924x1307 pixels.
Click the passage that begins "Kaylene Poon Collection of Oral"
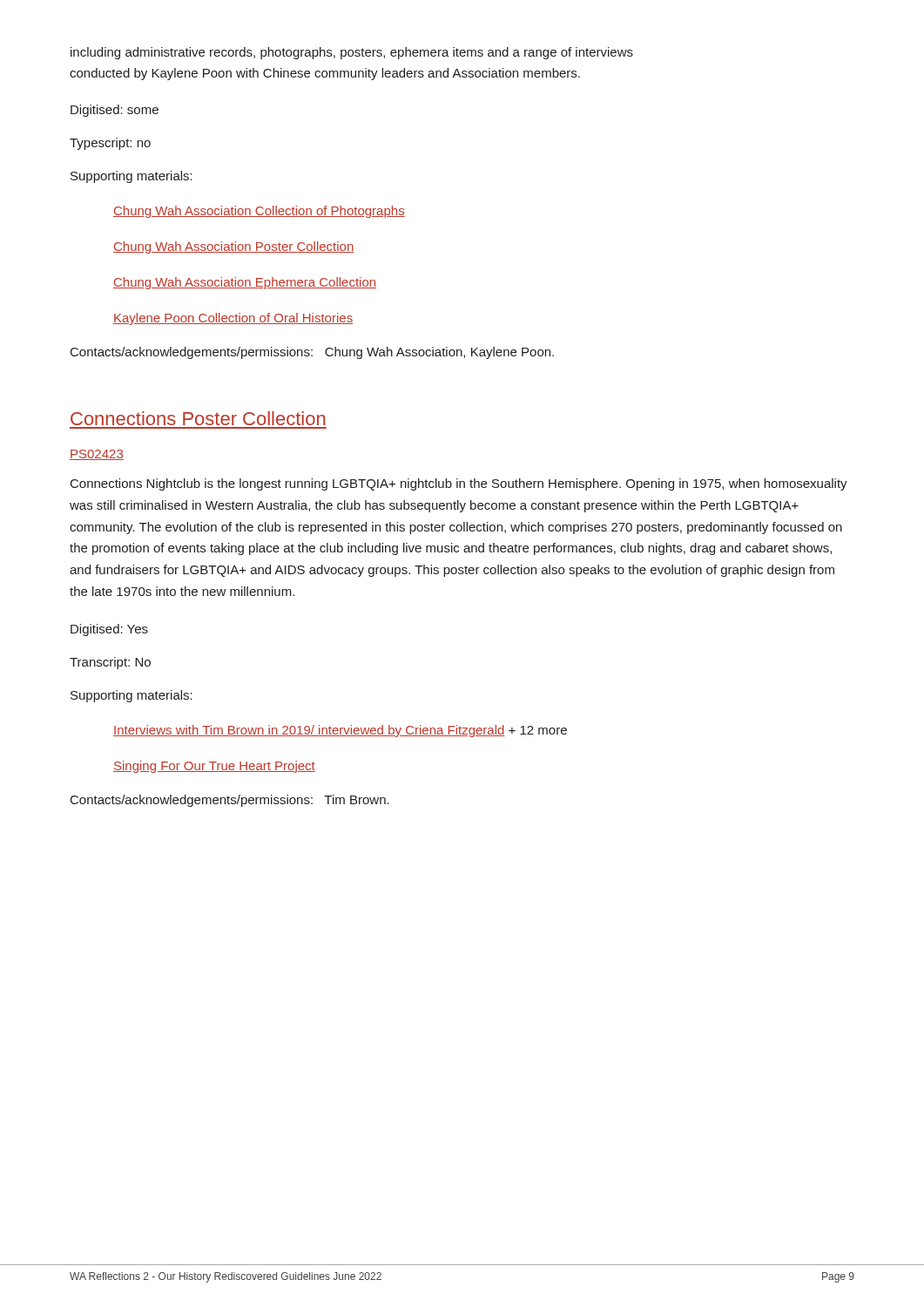pos(233,318)
